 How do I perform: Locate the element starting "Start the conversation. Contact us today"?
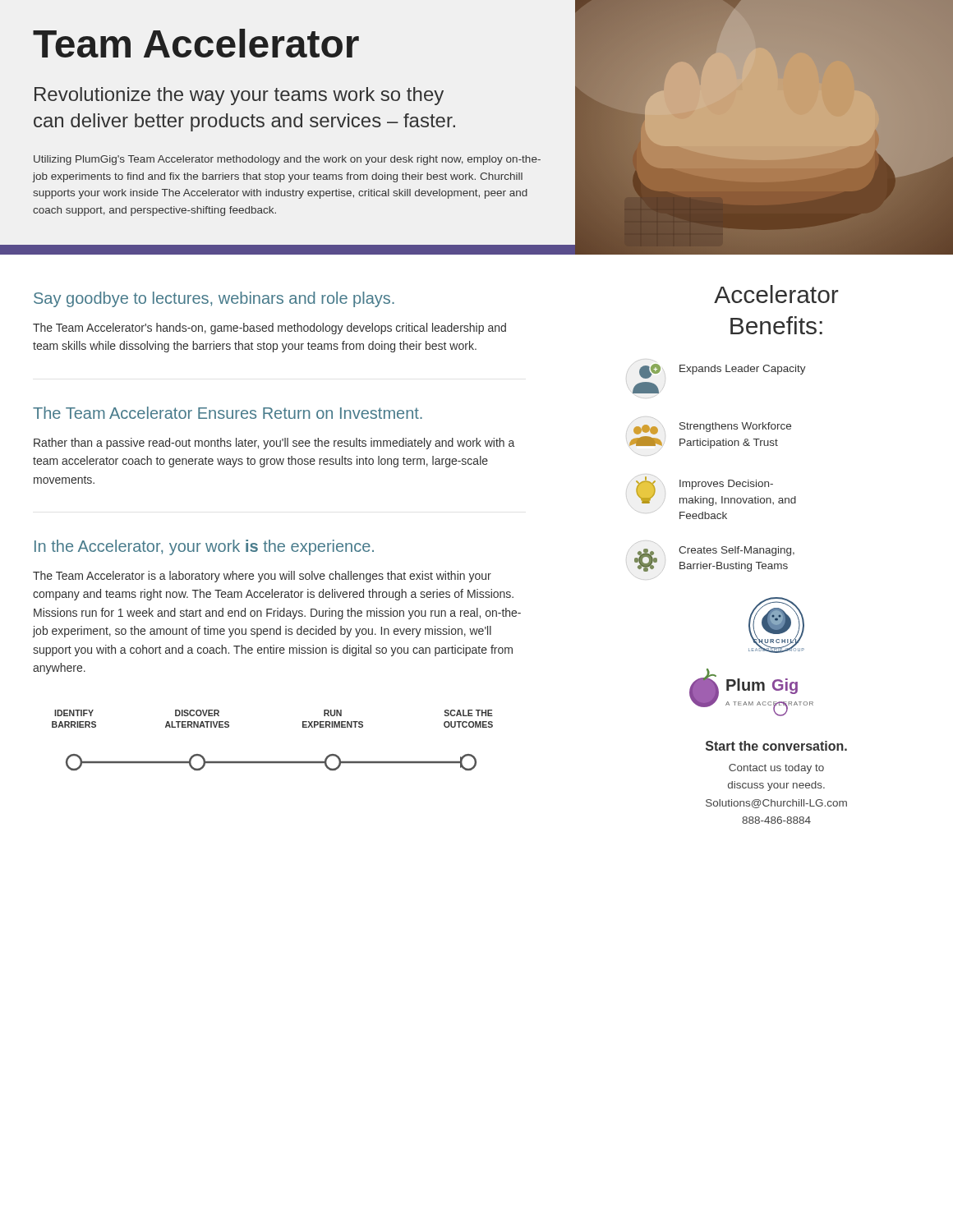776,784
